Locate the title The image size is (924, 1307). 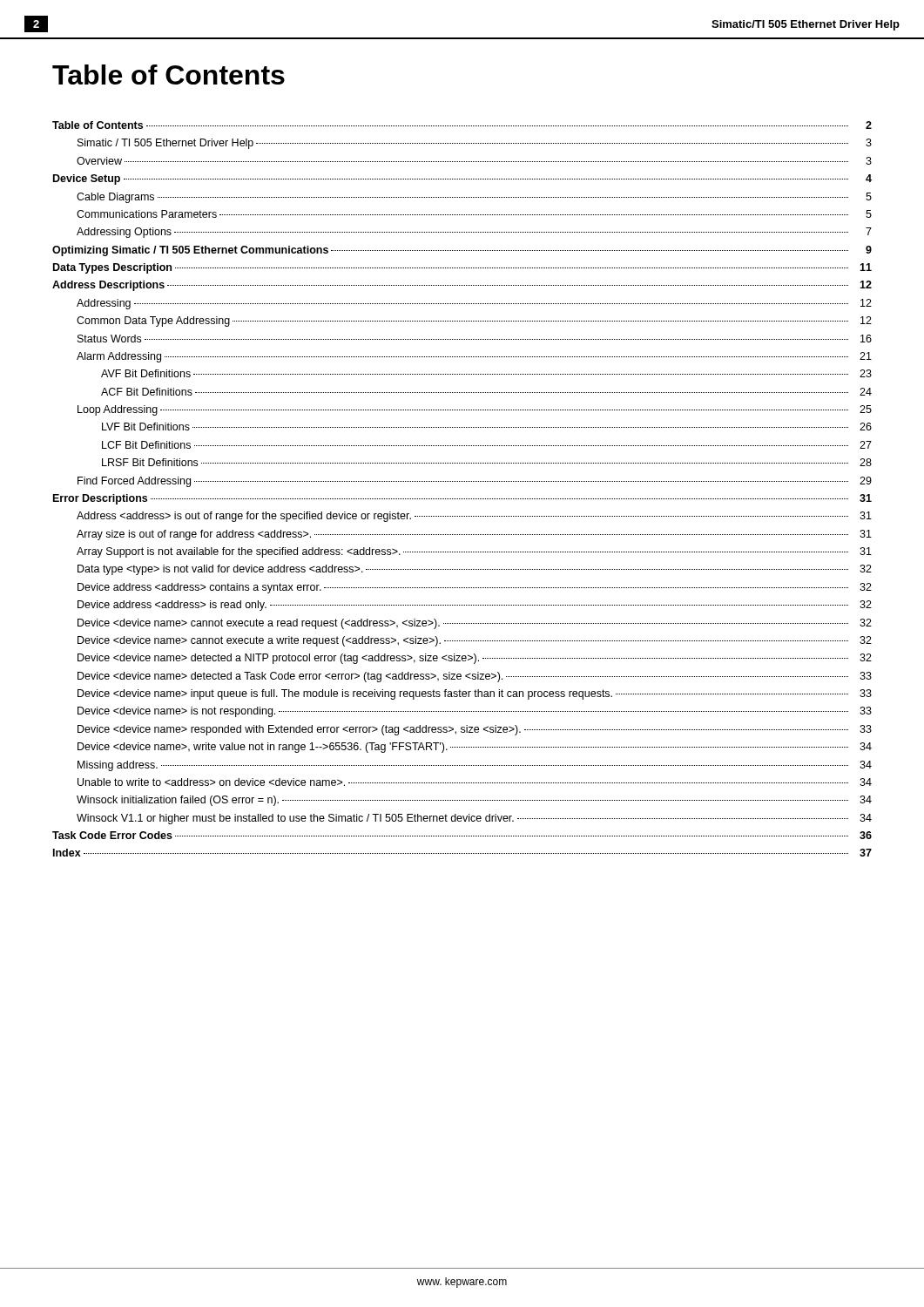[x=169, y=75]
